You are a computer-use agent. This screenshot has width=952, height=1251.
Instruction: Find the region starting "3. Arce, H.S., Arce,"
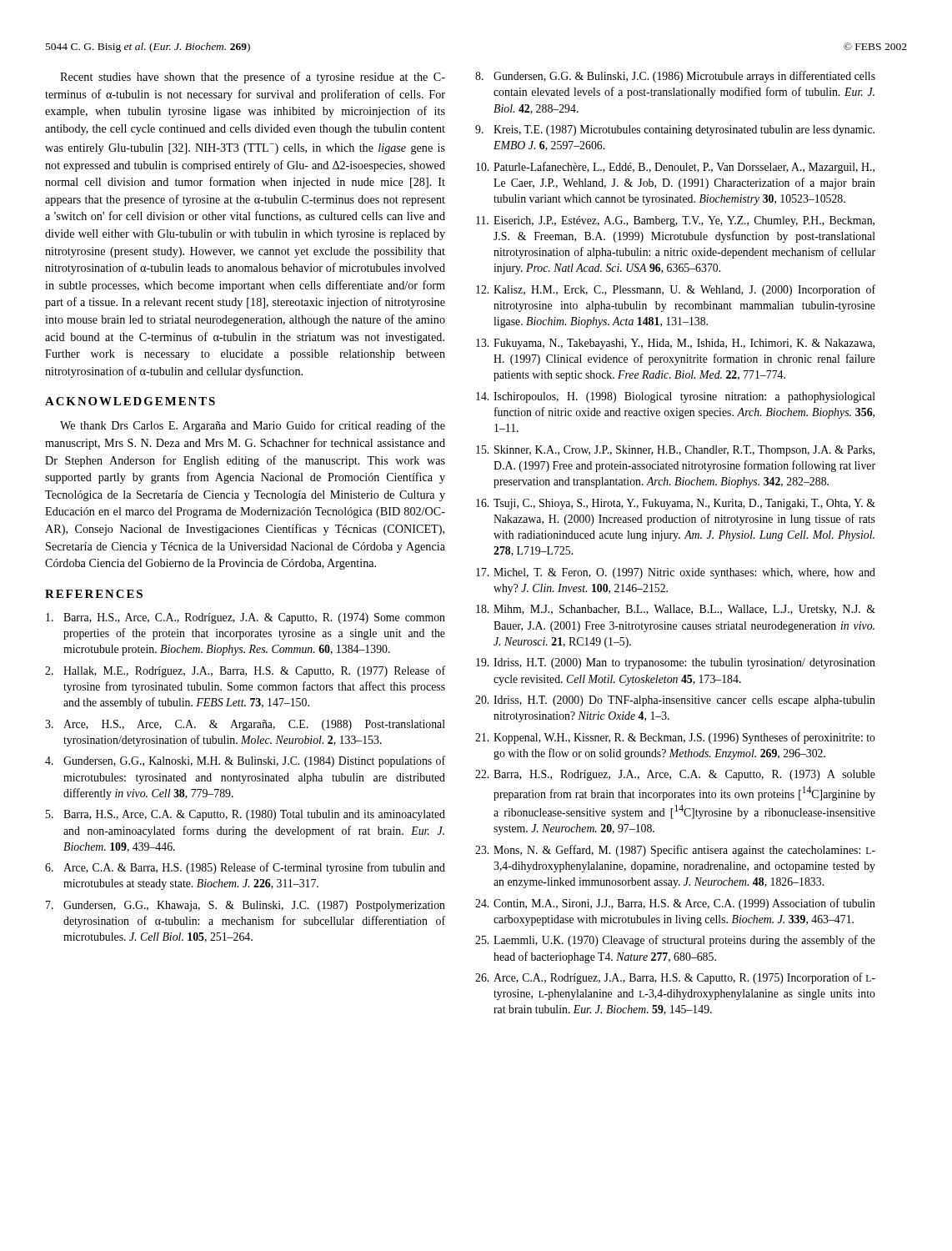(x=245, y=732)
